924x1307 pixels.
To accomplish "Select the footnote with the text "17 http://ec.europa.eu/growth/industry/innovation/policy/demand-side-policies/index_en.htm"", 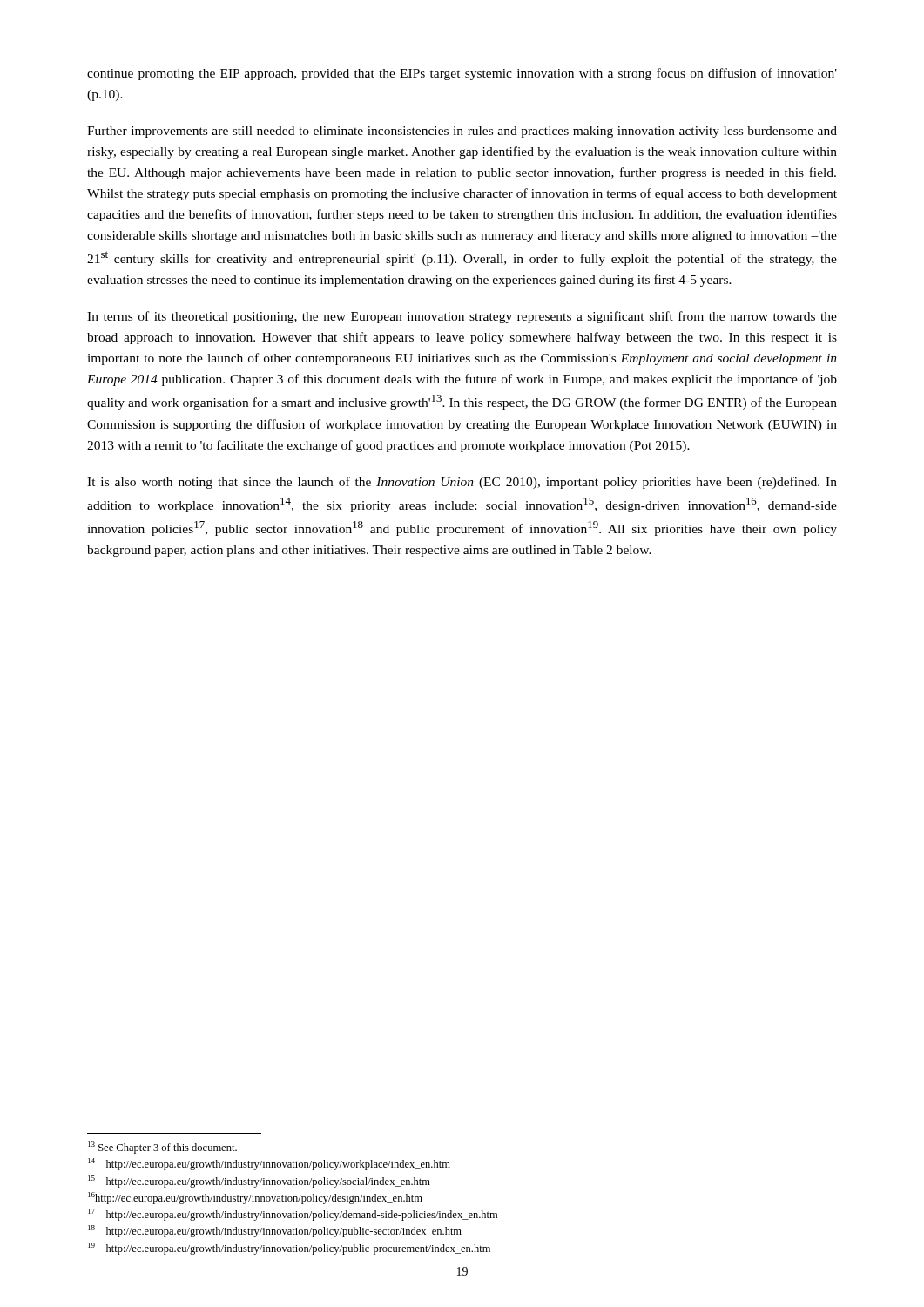I will (293, 1214).
